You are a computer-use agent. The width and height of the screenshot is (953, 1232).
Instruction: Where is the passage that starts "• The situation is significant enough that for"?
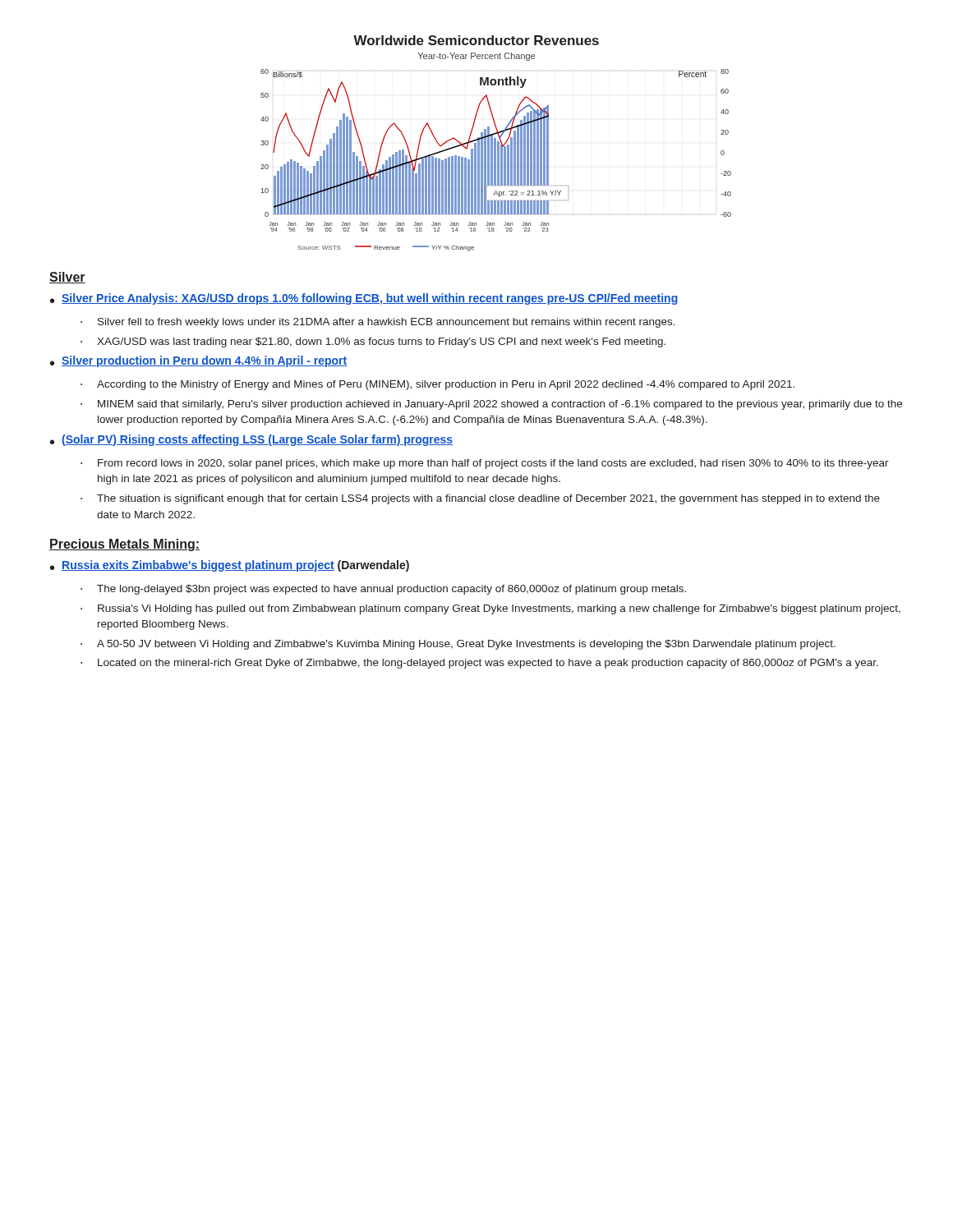pos(492,506)
